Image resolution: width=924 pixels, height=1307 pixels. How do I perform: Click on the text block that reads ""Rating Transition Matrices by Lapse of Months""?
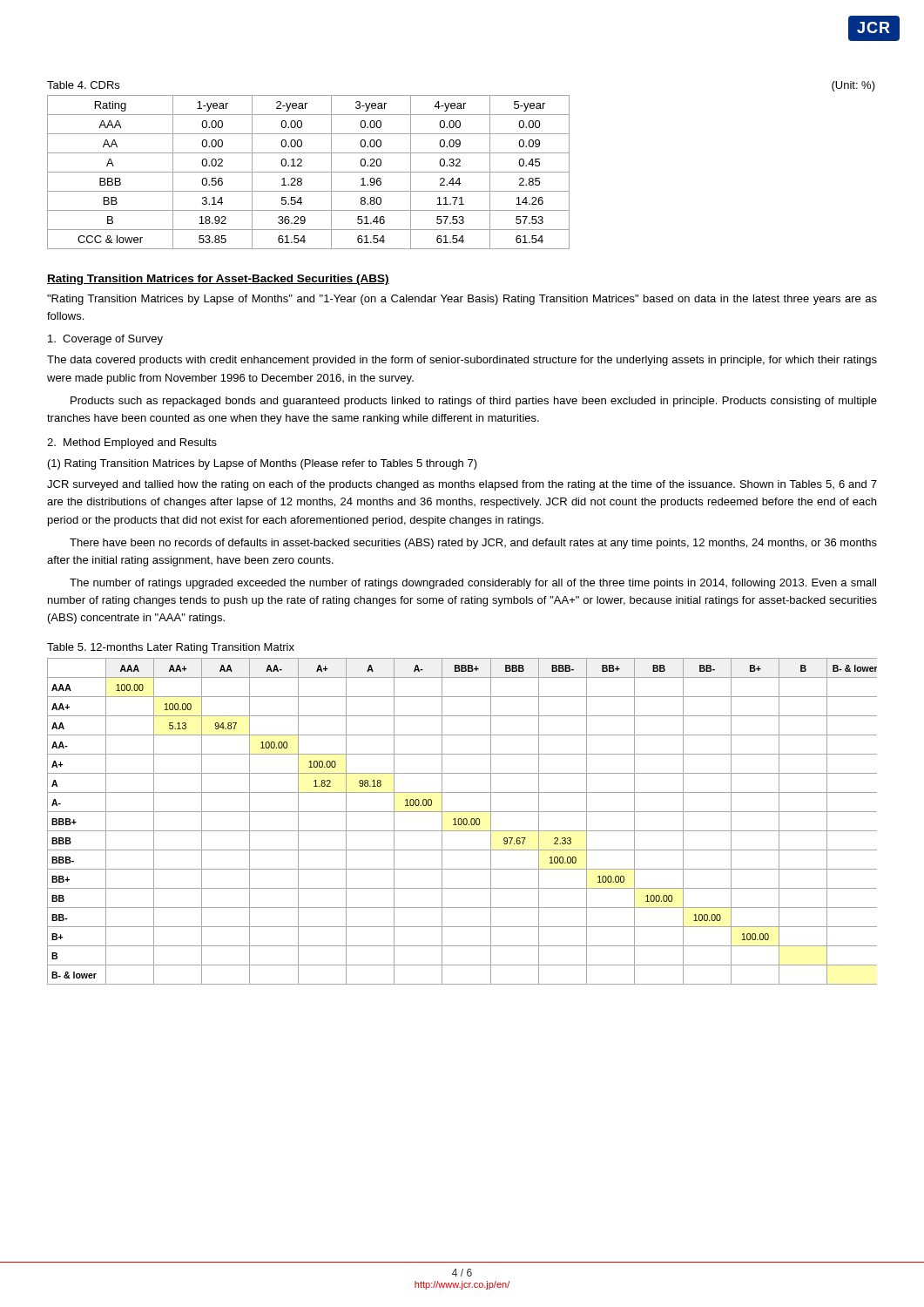(462, 307)
